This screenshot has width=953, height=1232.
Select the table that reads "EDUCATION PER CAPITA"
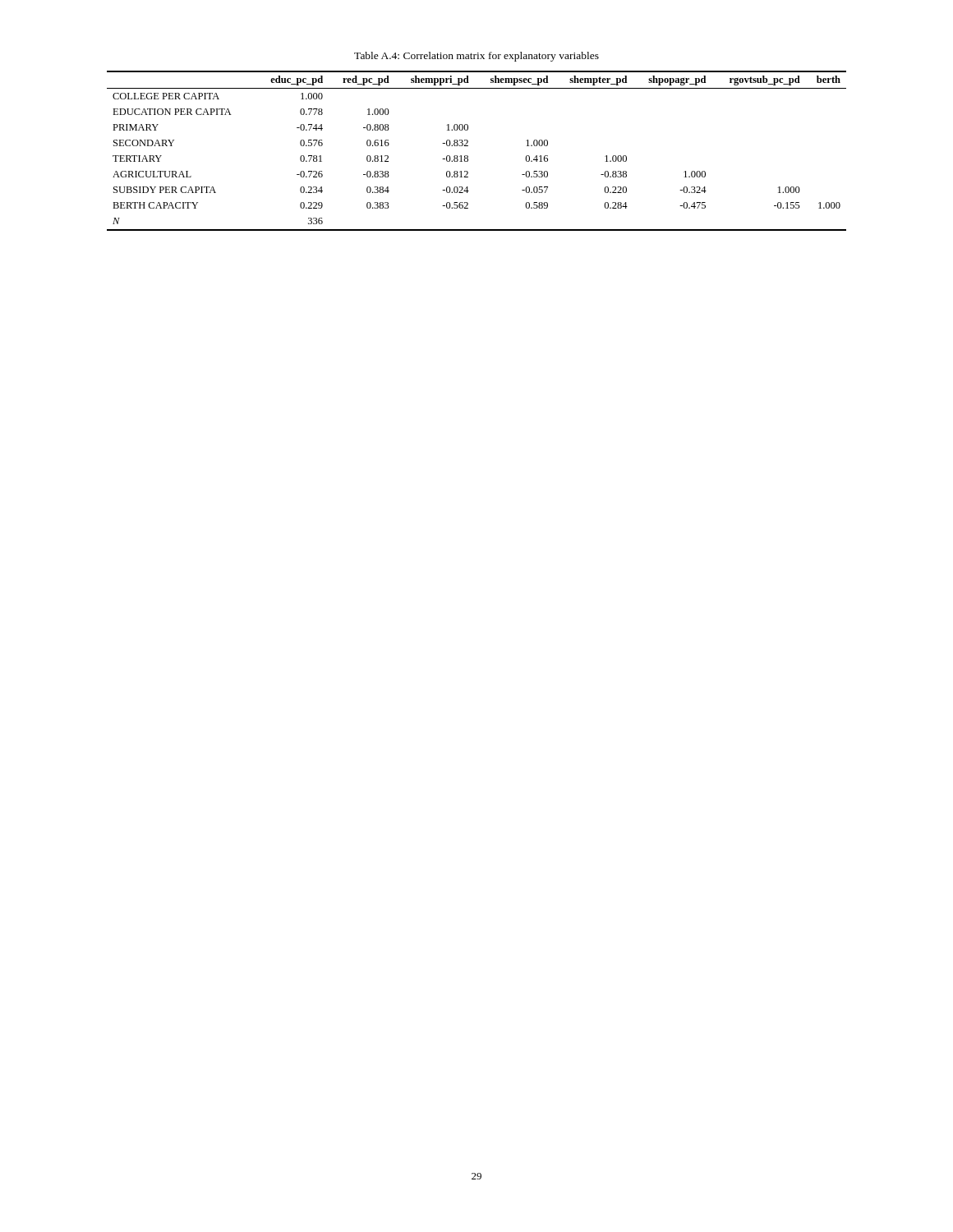pos(476,151)
